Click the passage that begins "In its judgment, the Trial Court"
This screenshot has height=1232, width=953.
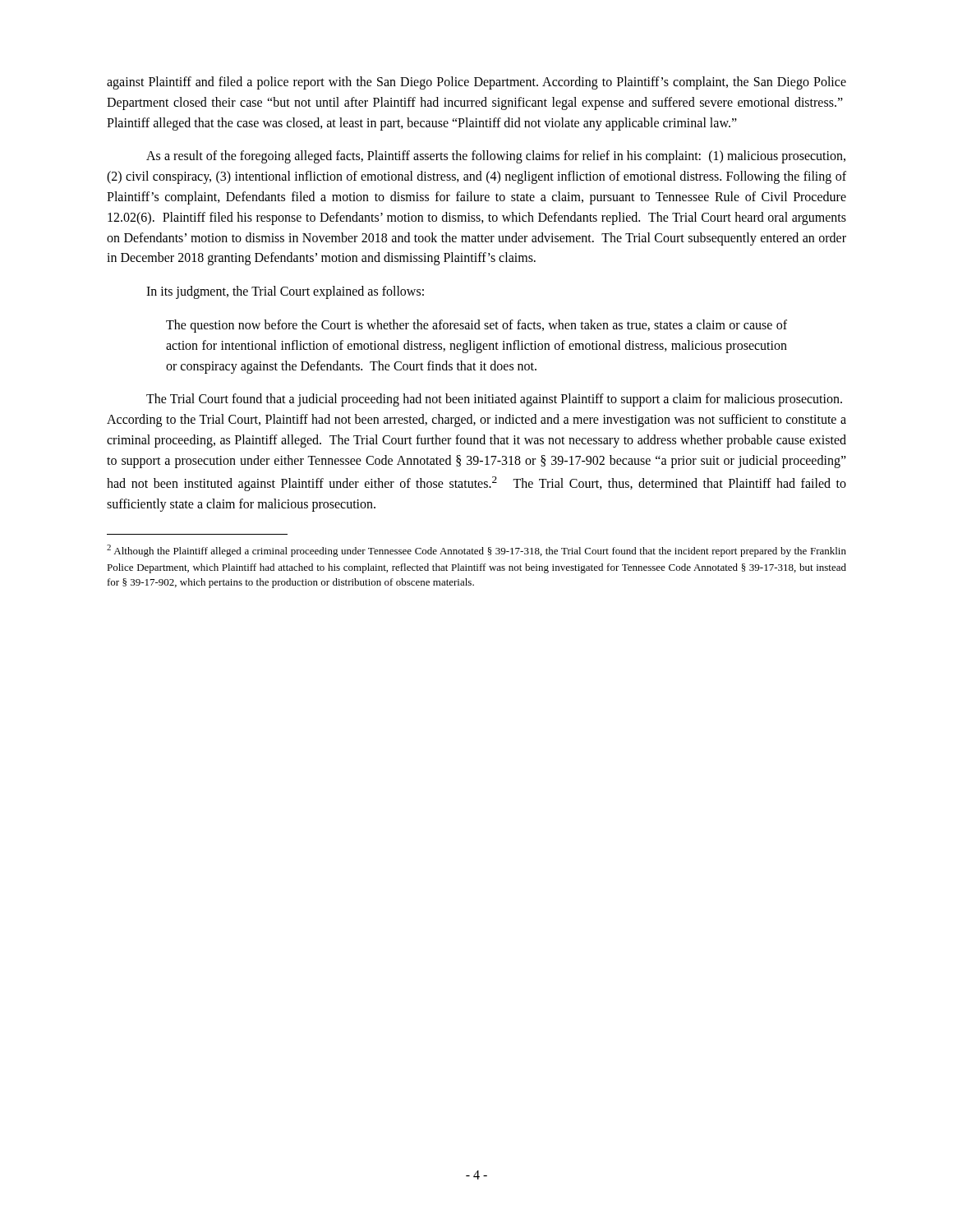pyautogui.click(x=285, y=292)
